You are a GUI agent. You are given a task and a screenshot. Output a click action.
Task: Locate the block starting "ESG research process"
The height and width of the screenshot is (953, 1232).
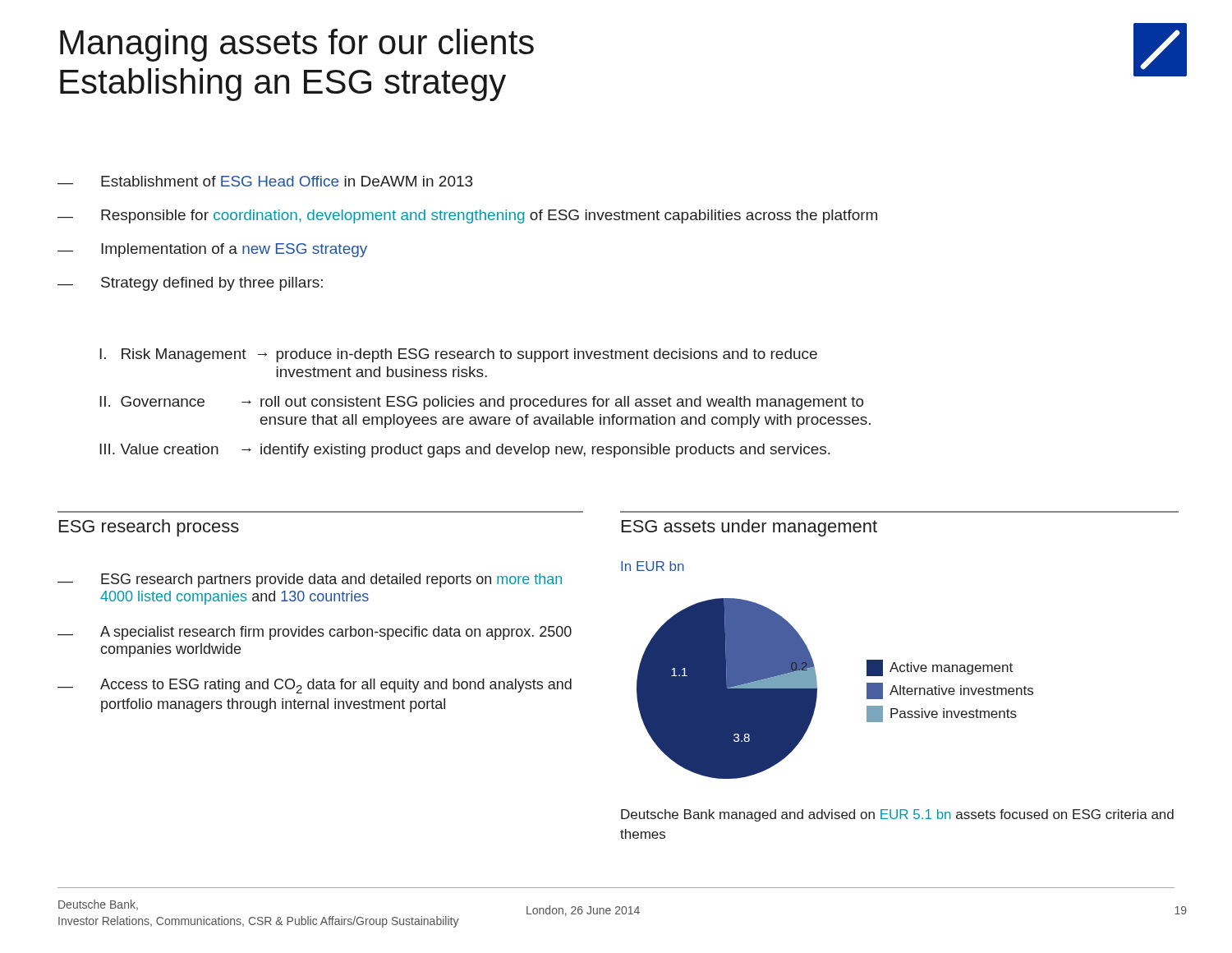[148, 526]
